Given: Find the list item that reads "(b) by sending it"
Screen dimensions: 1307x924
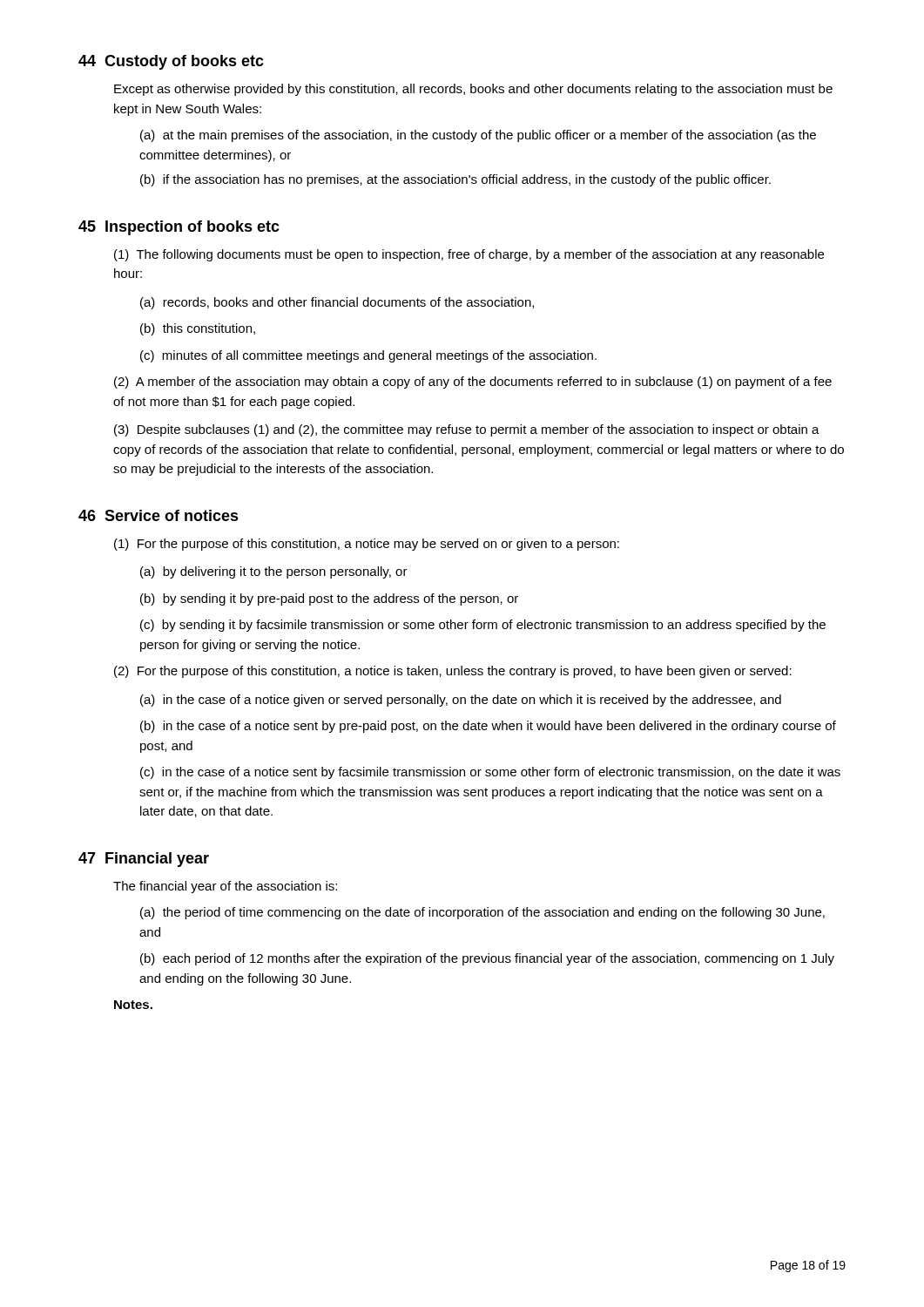Looking at the screenshot, I should [x=329, y=598].
